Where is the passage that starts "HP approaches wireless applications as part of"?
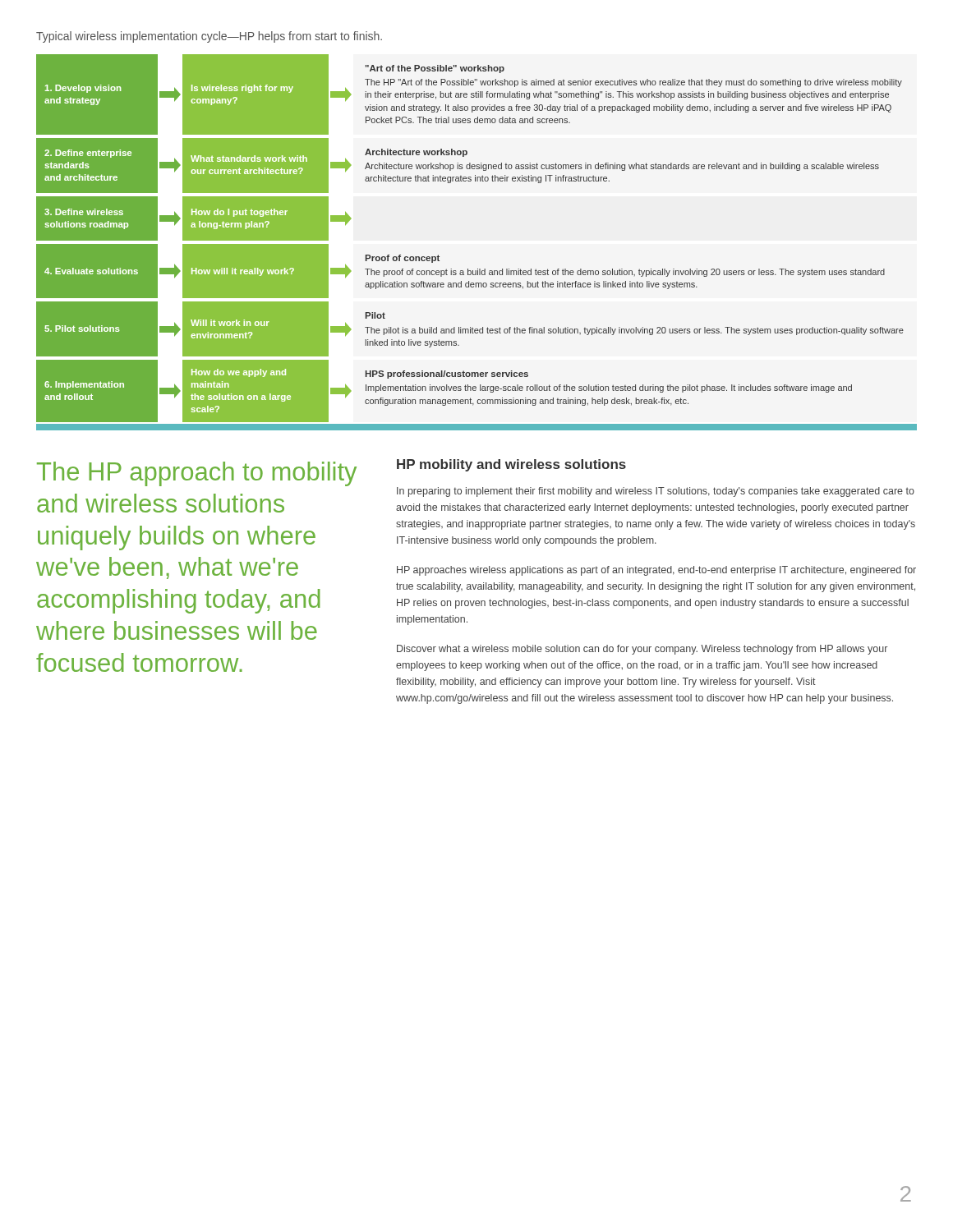This screenshot has height=1232, width=953. 656,595
